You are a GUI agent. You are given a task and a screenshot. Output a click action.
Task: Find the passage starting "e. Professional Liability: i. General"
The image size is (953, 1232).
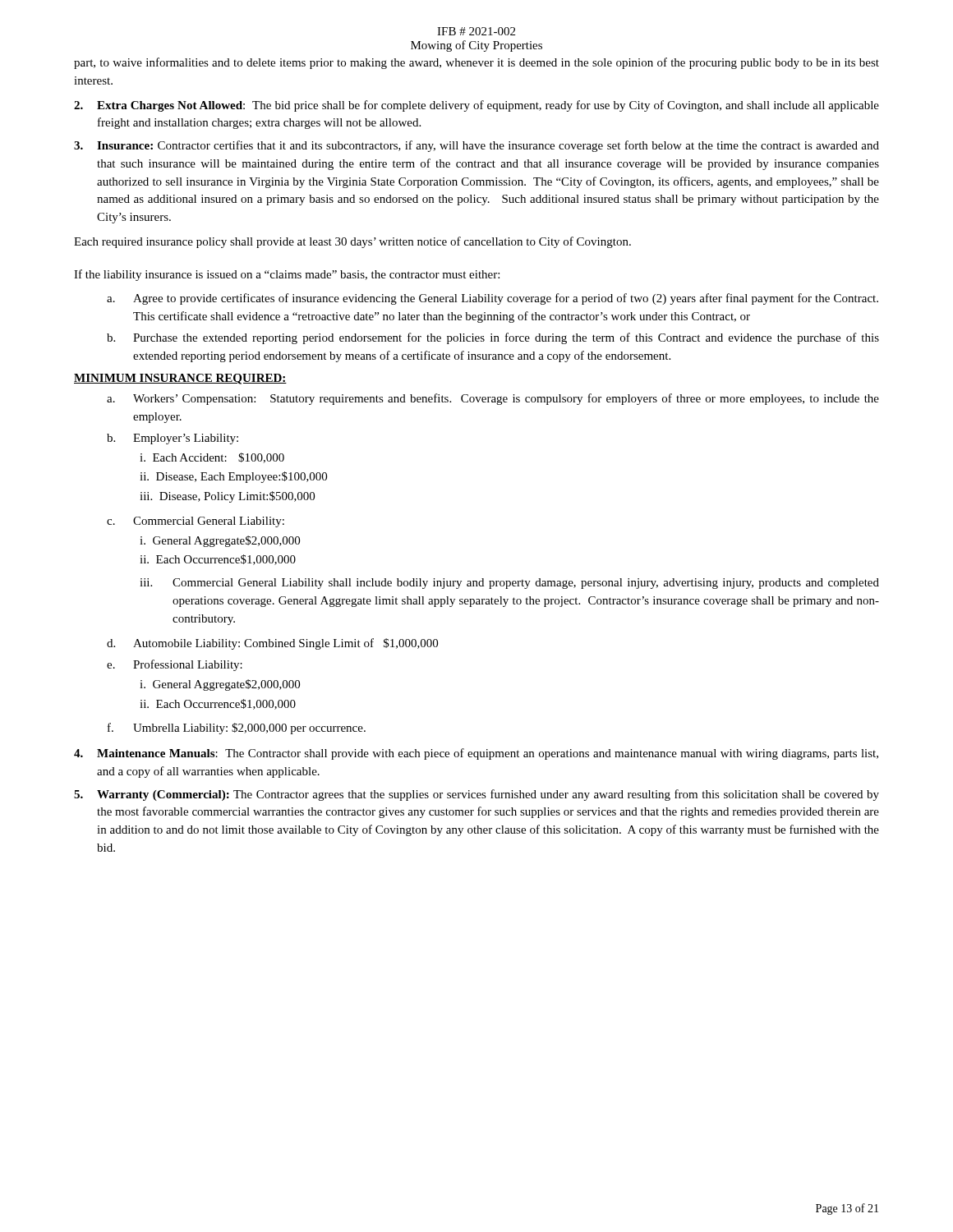click(x=217, y=686)
